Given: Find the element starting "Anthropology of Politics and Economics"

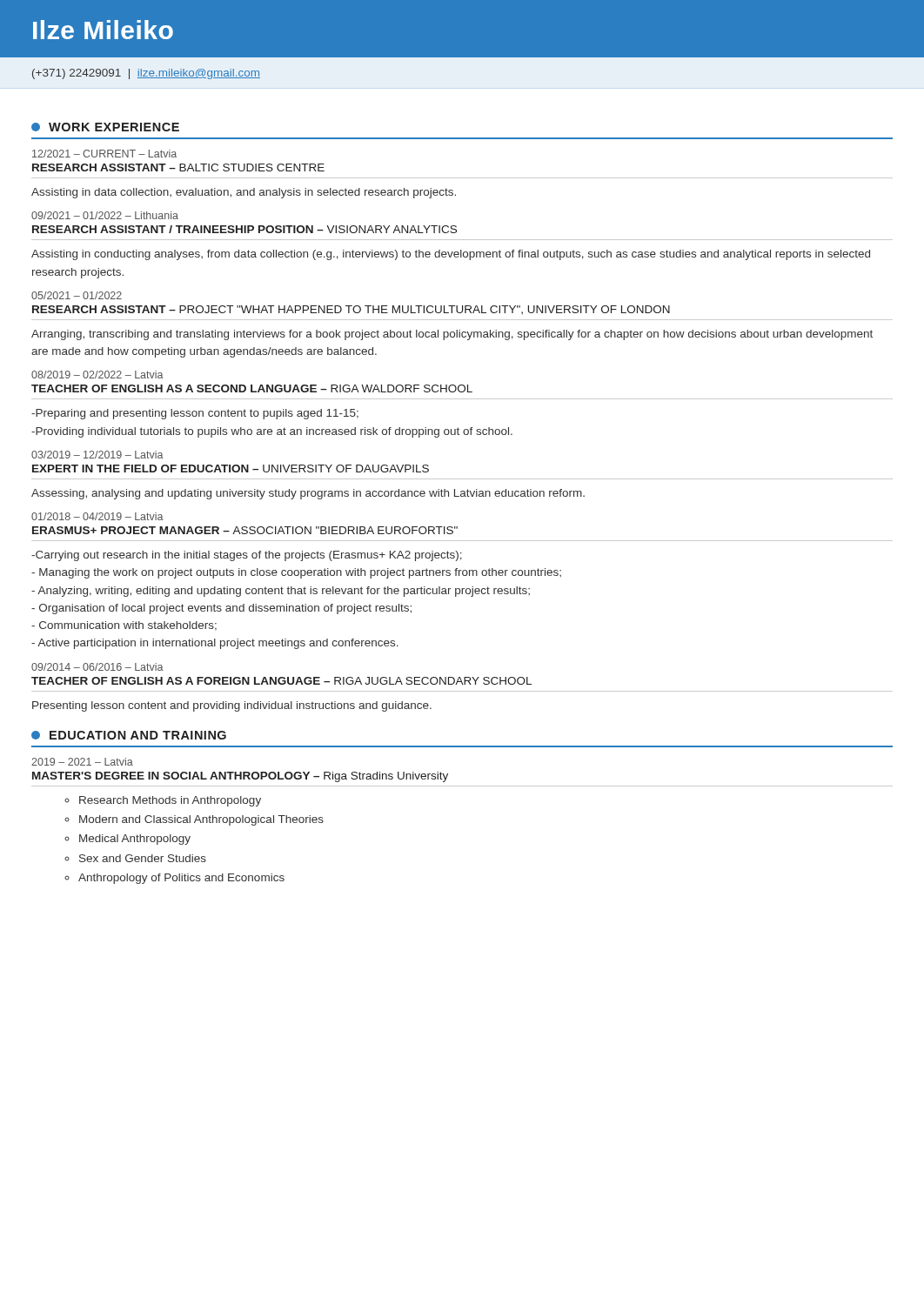Looking at the screenshot, I should 181,877.
